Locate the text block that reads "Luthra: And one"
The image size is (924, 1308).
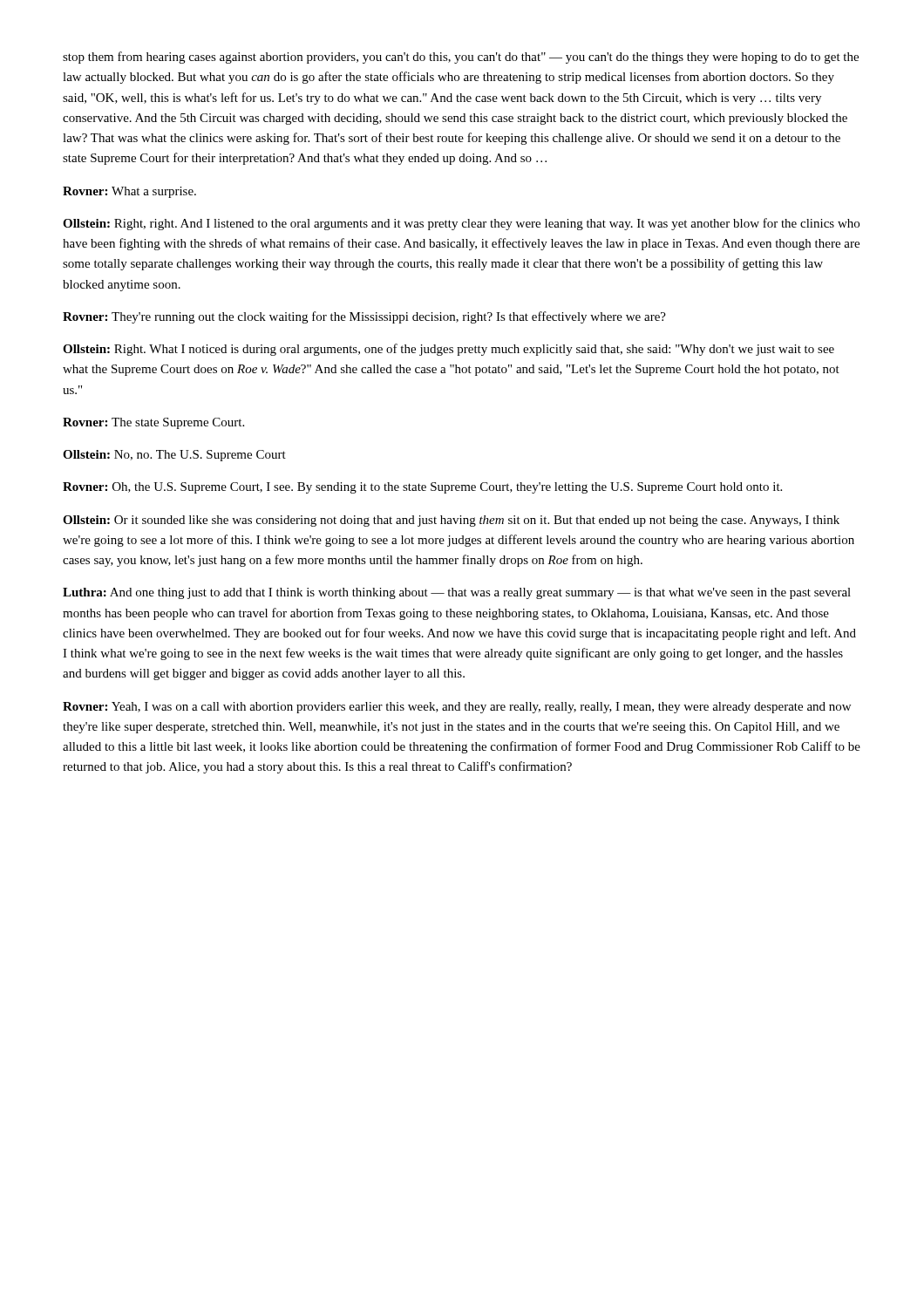click(x=459, y=633)
